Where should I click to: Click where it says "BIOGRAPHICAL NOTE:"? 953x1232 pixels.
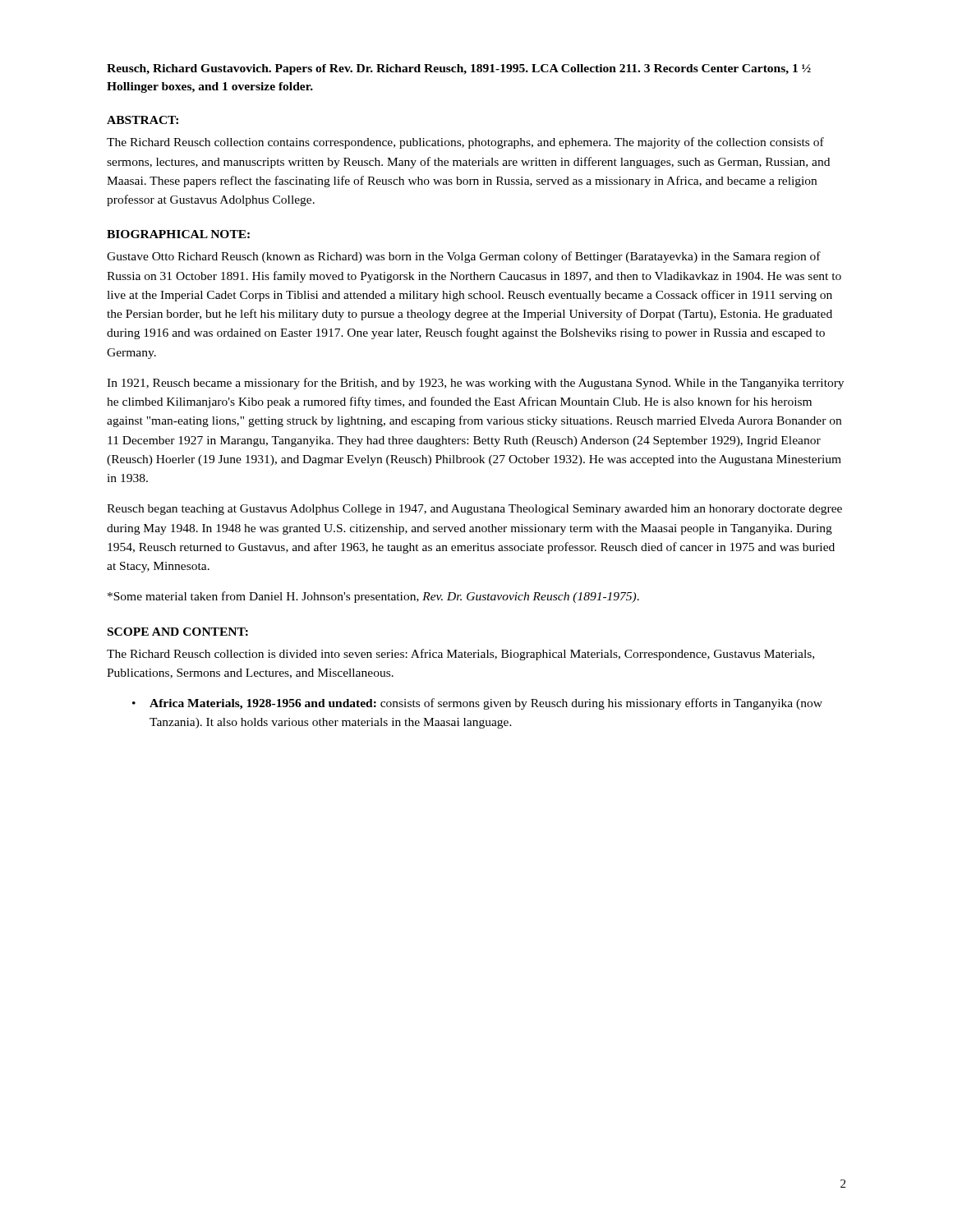pyautogui.click(x=179, y=234)
